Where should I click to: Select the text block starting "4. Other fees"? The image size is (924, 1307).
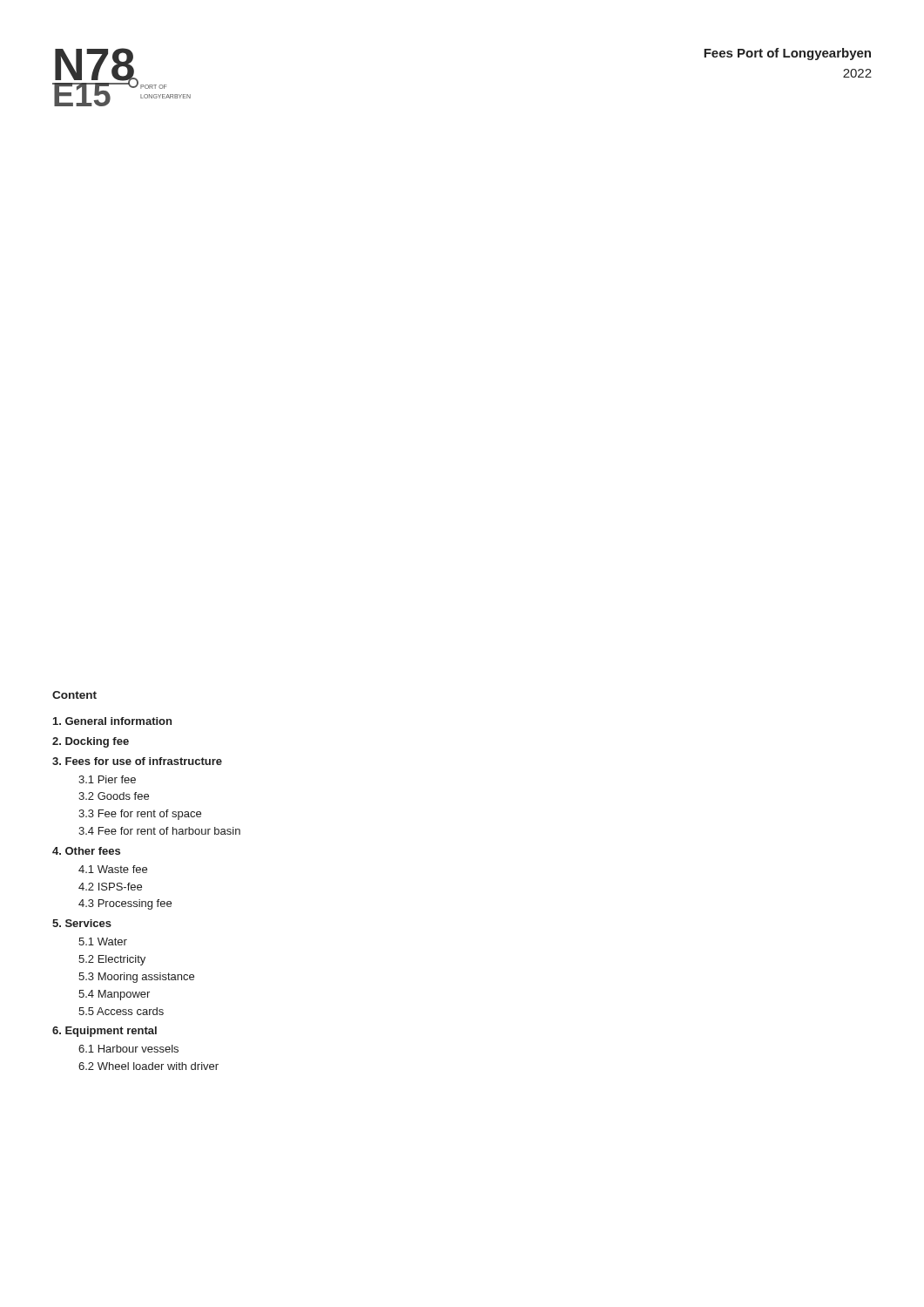(87, 851)
